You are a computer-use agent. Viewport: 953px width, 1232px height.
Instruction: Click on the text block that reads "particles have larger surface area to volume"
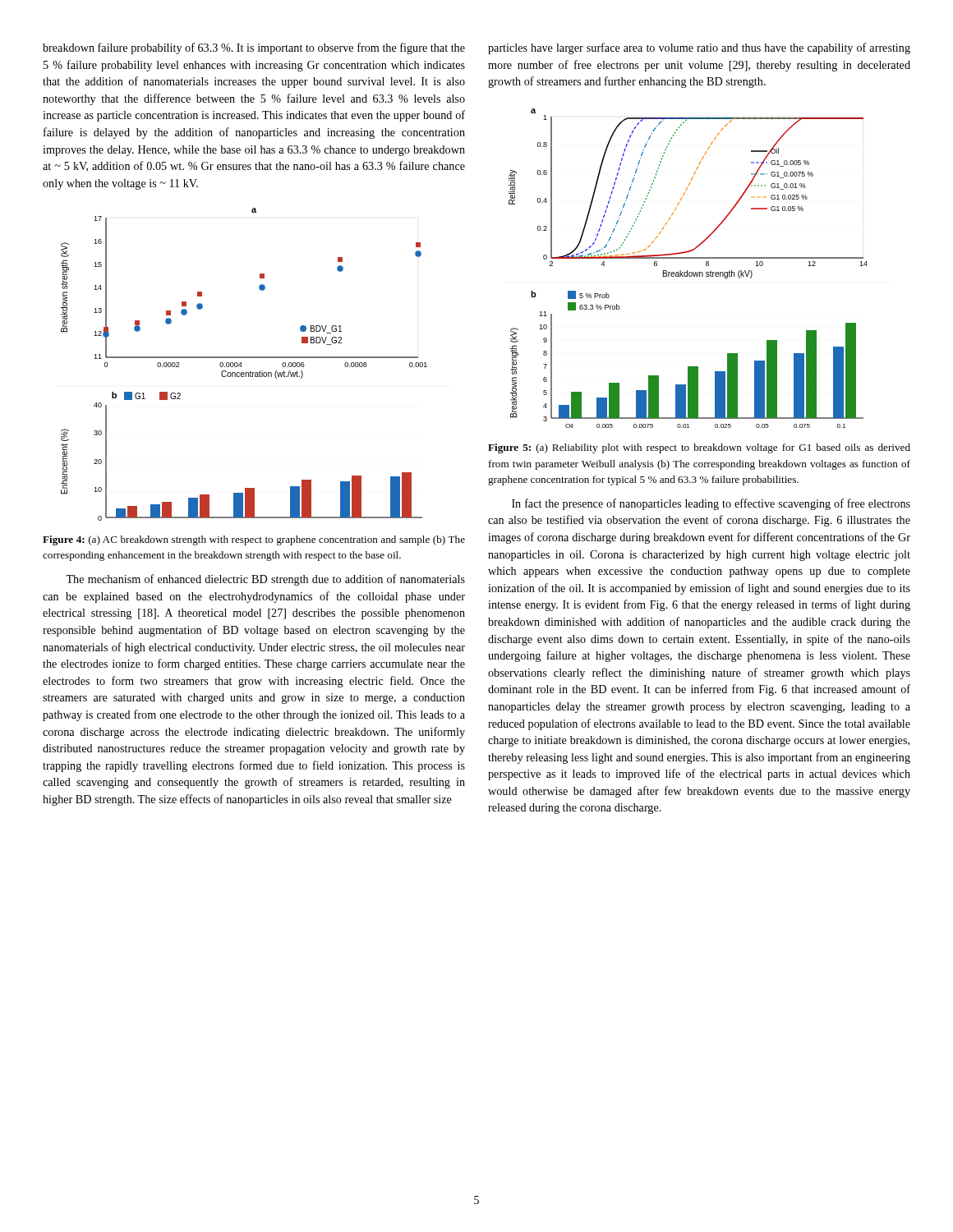[x=699, y=65]
